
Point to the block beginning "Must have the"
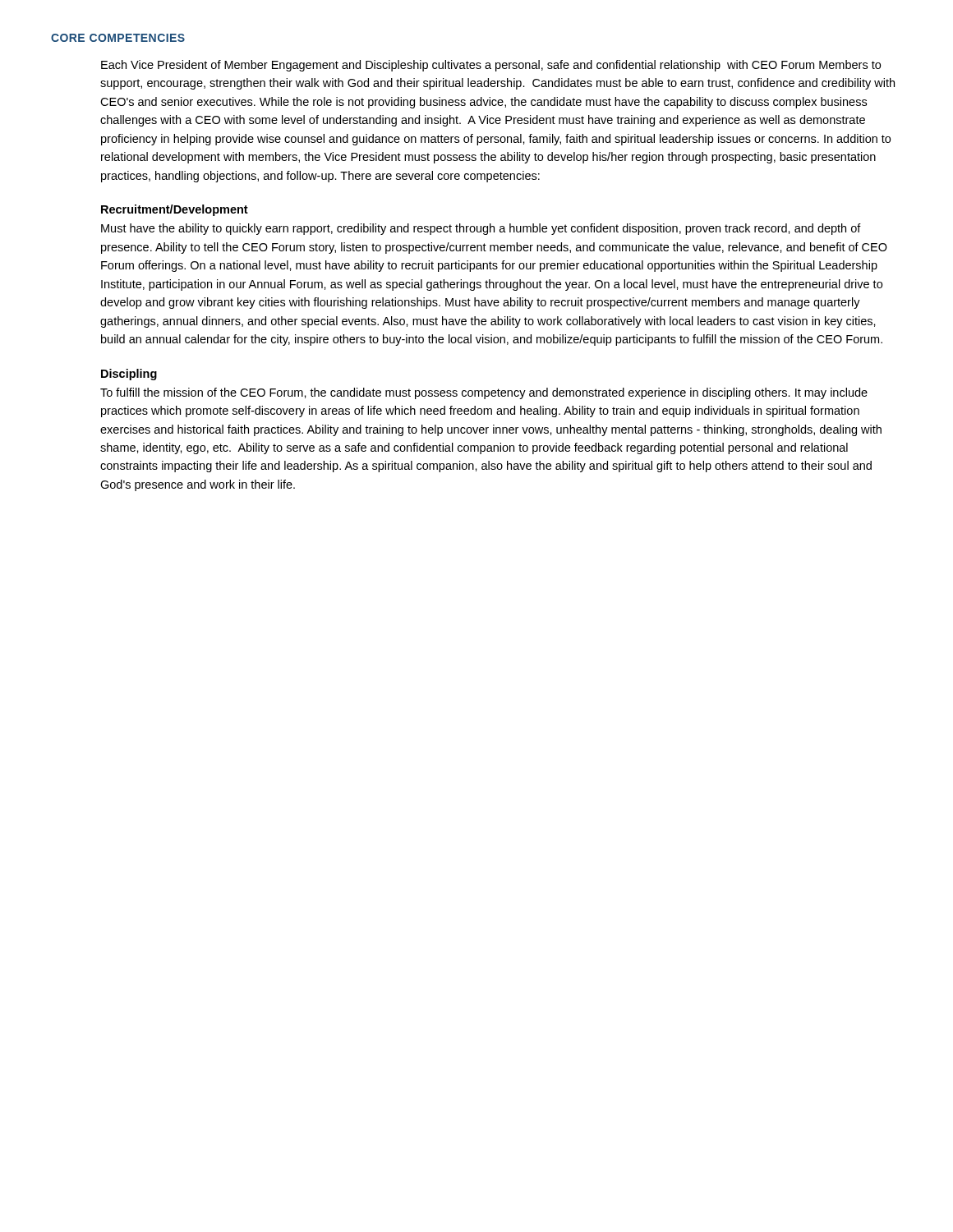point(494,284)
